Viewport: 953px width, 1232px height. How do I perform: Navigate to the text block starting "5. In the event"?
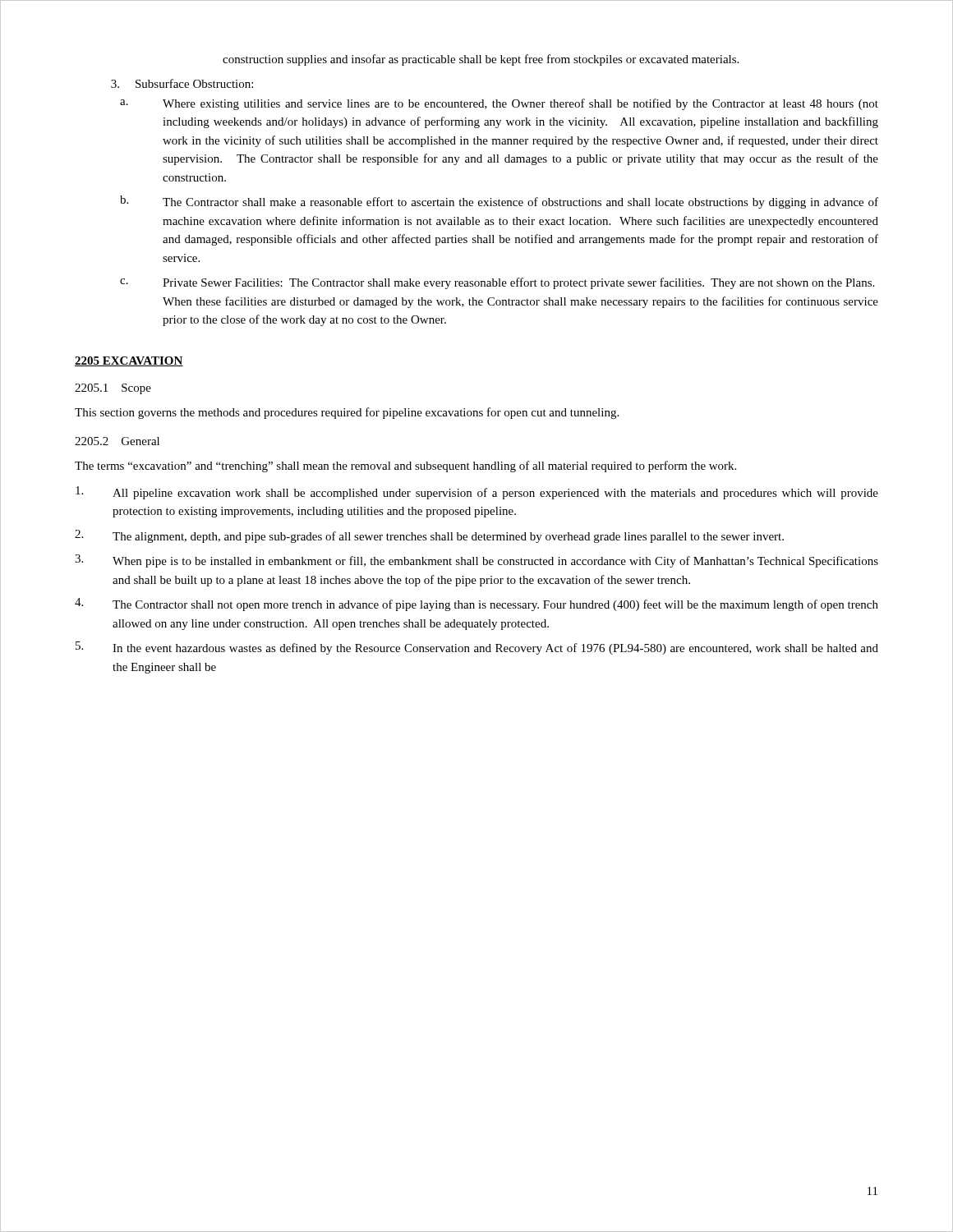click(x=476, y=658)
